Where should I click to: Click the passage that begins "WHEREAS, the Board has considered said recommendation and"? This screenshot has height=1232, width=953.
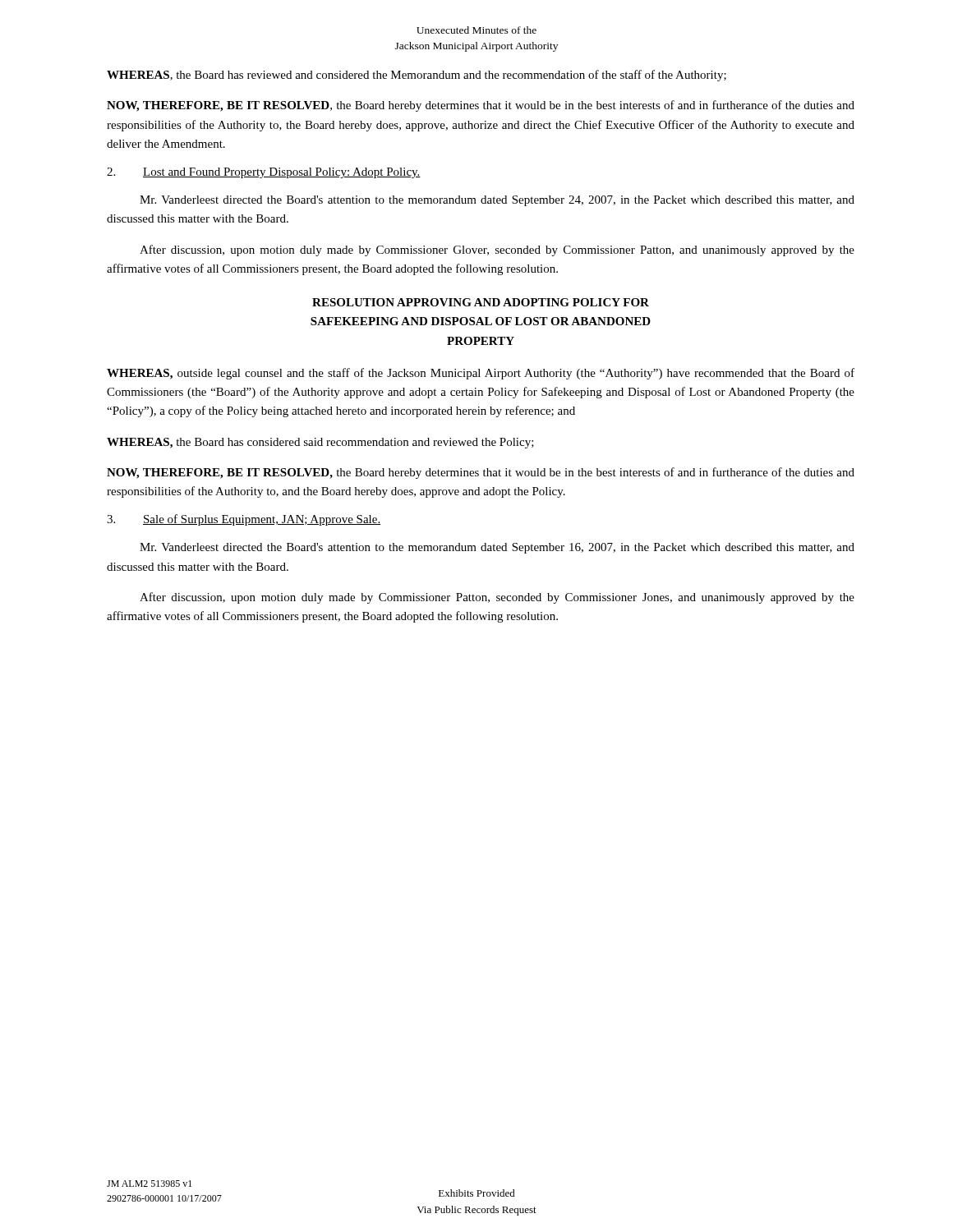tap(321, 441)
